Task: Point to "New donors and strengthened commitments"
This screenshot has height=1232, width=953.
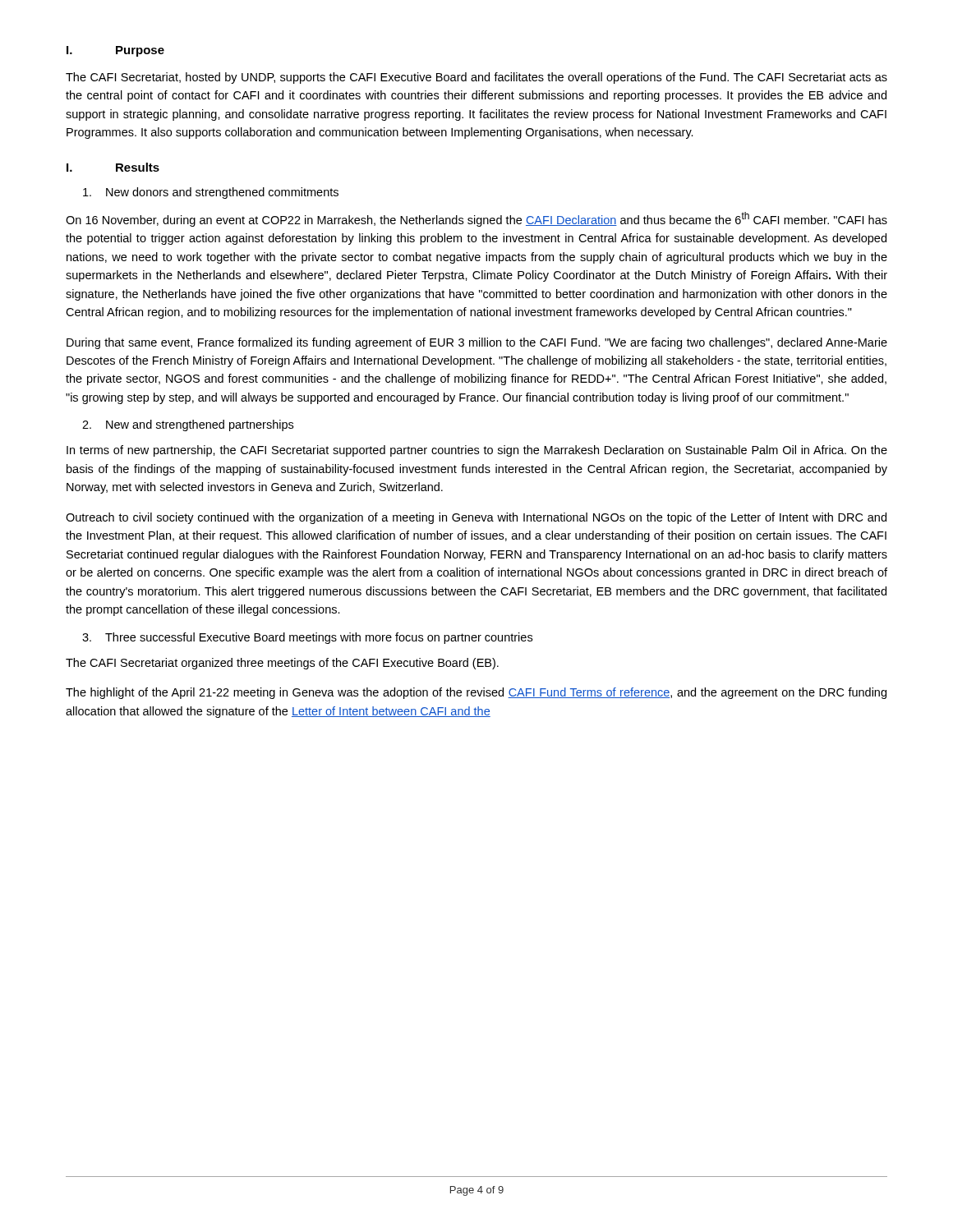Action: point(211,192)
